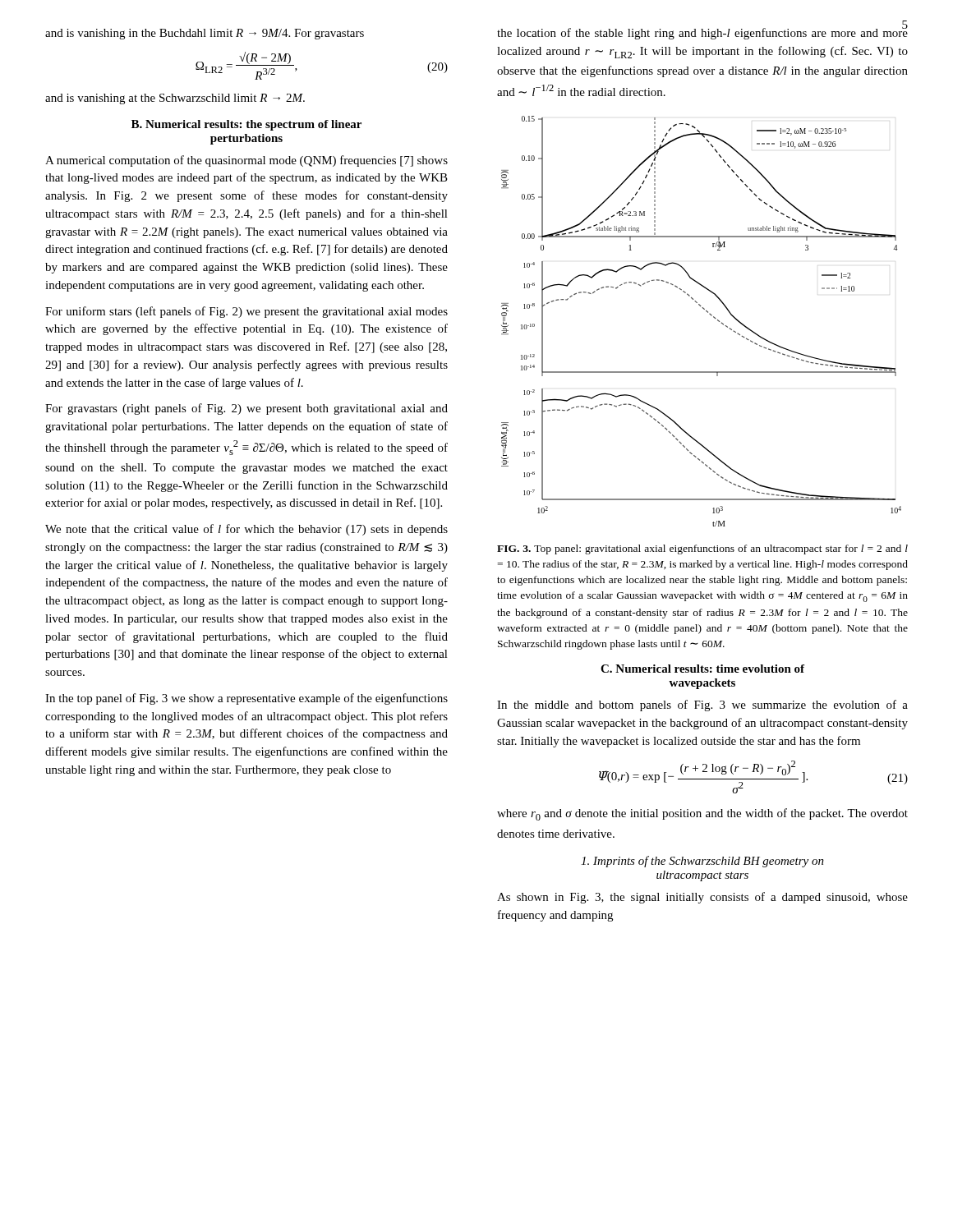Screen dimensions: 1232x953
Task: Click the passage that begins "For uniform stars (left"
Action: point(246,347)
